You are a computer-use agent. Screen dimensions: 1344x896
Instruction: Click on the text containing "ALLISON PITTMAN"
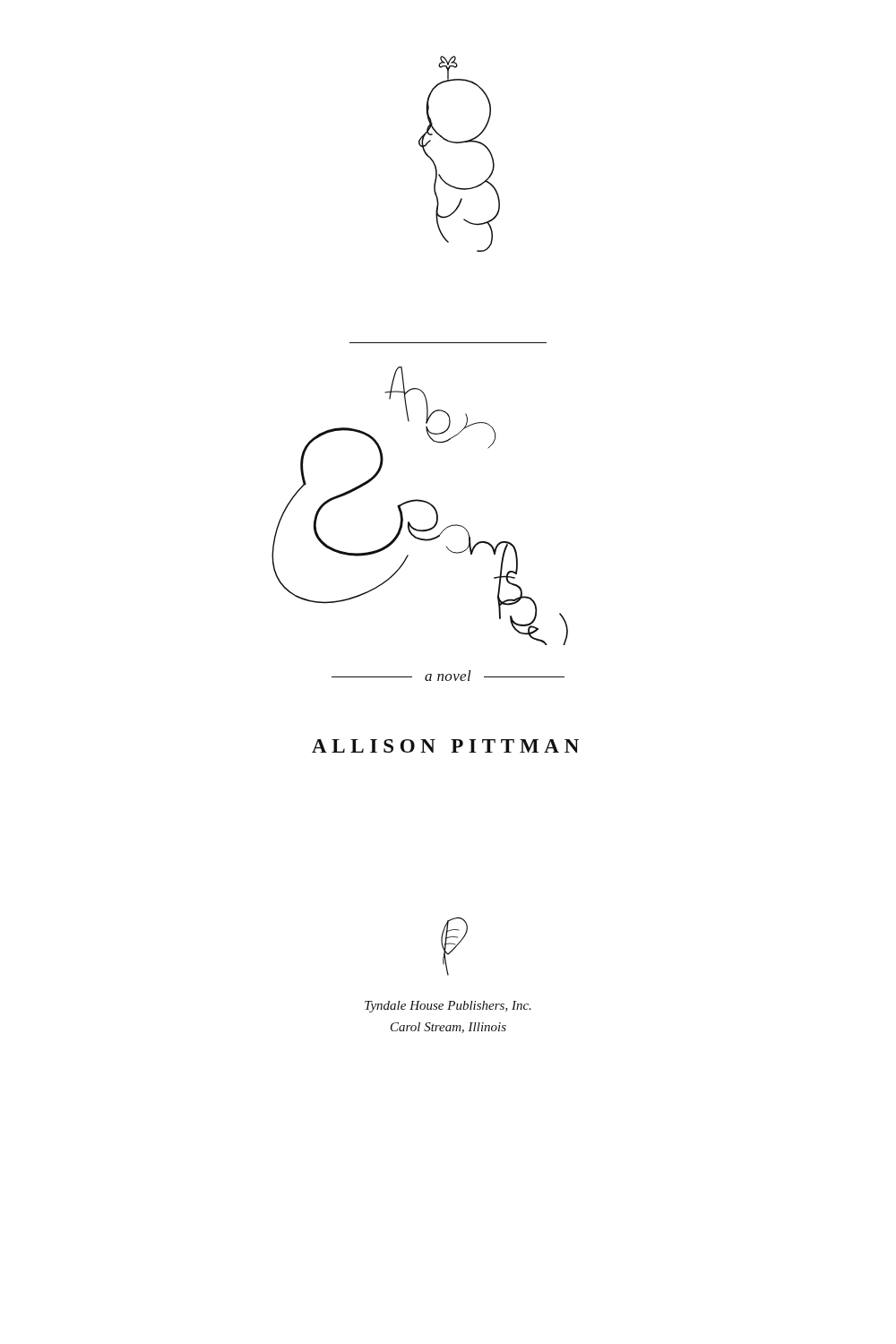(448, 746)
